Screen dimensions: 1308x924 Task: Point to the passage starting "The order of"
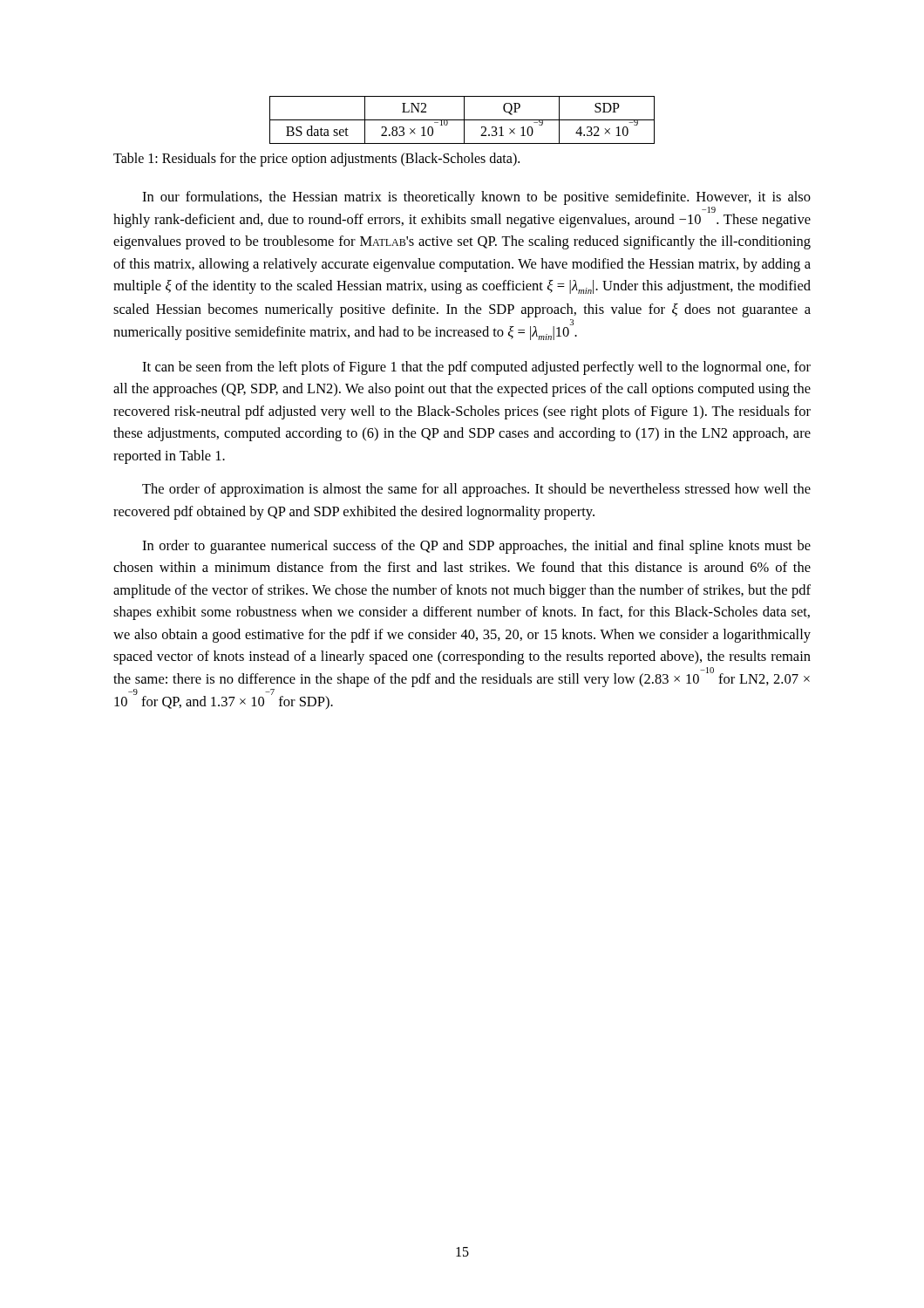tap(462, 500)
